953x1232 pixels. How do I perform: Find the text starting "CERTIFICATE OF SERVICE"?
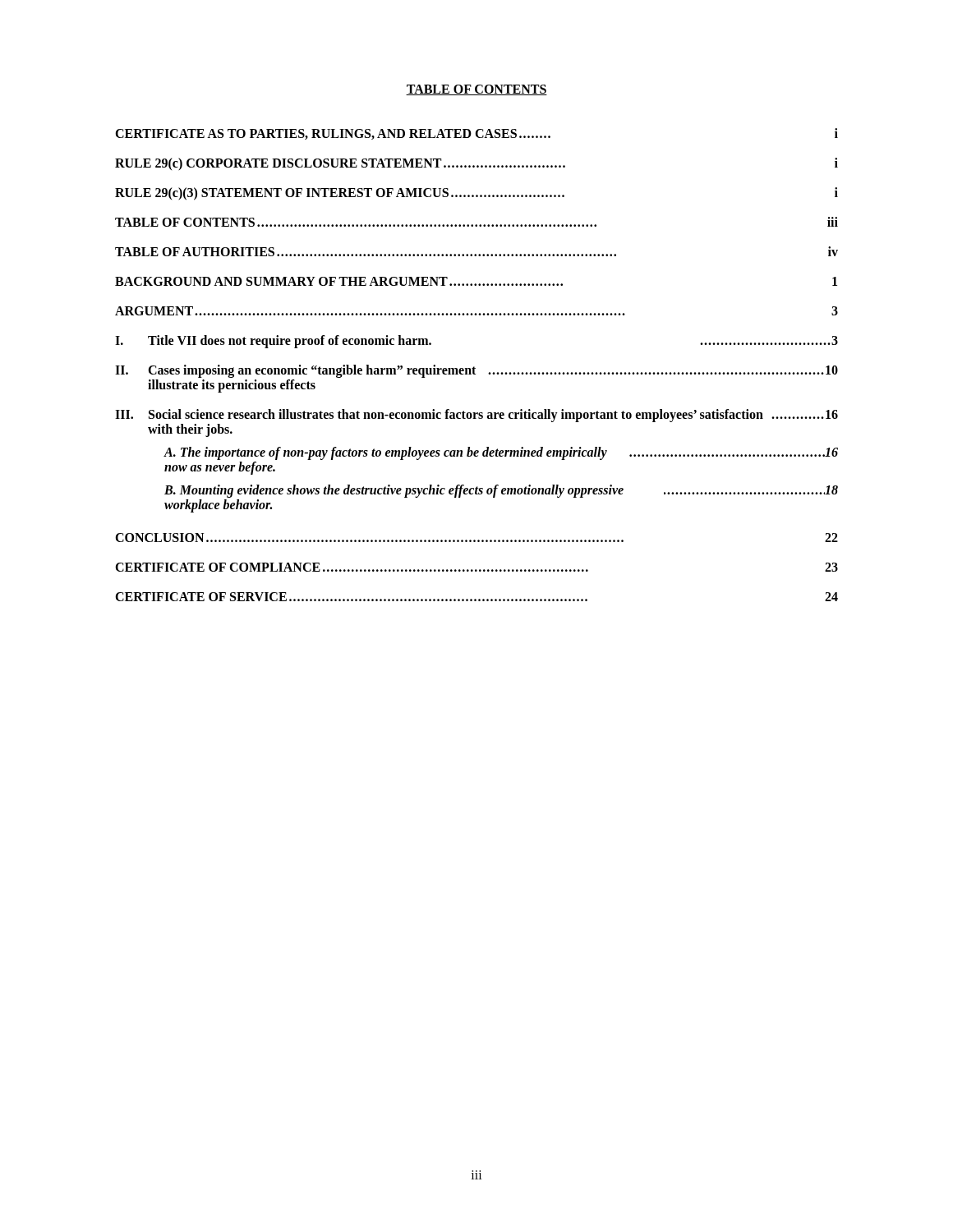pyautogui.click(x=476, y=597)
